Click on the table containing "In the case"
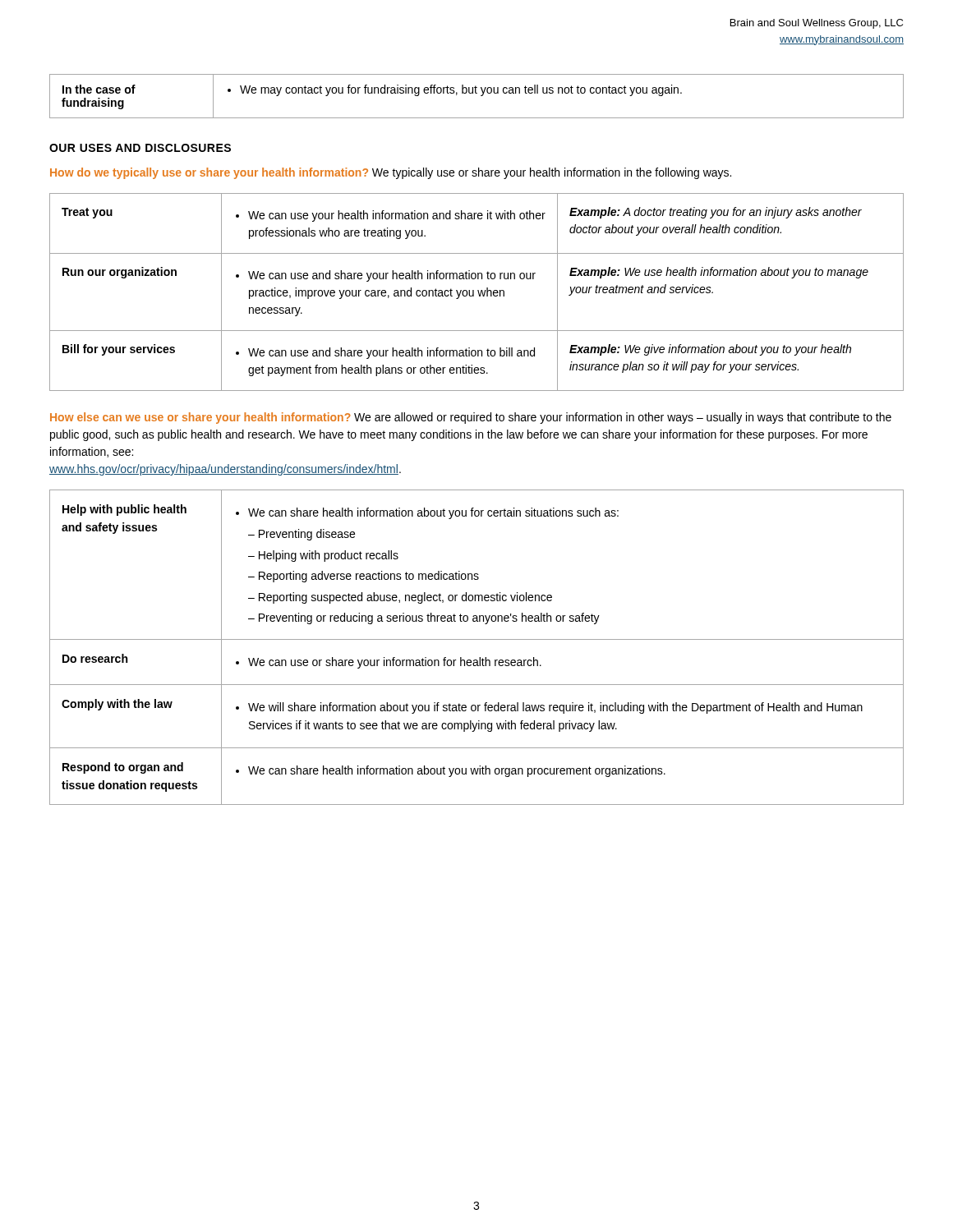 (476, 96)
